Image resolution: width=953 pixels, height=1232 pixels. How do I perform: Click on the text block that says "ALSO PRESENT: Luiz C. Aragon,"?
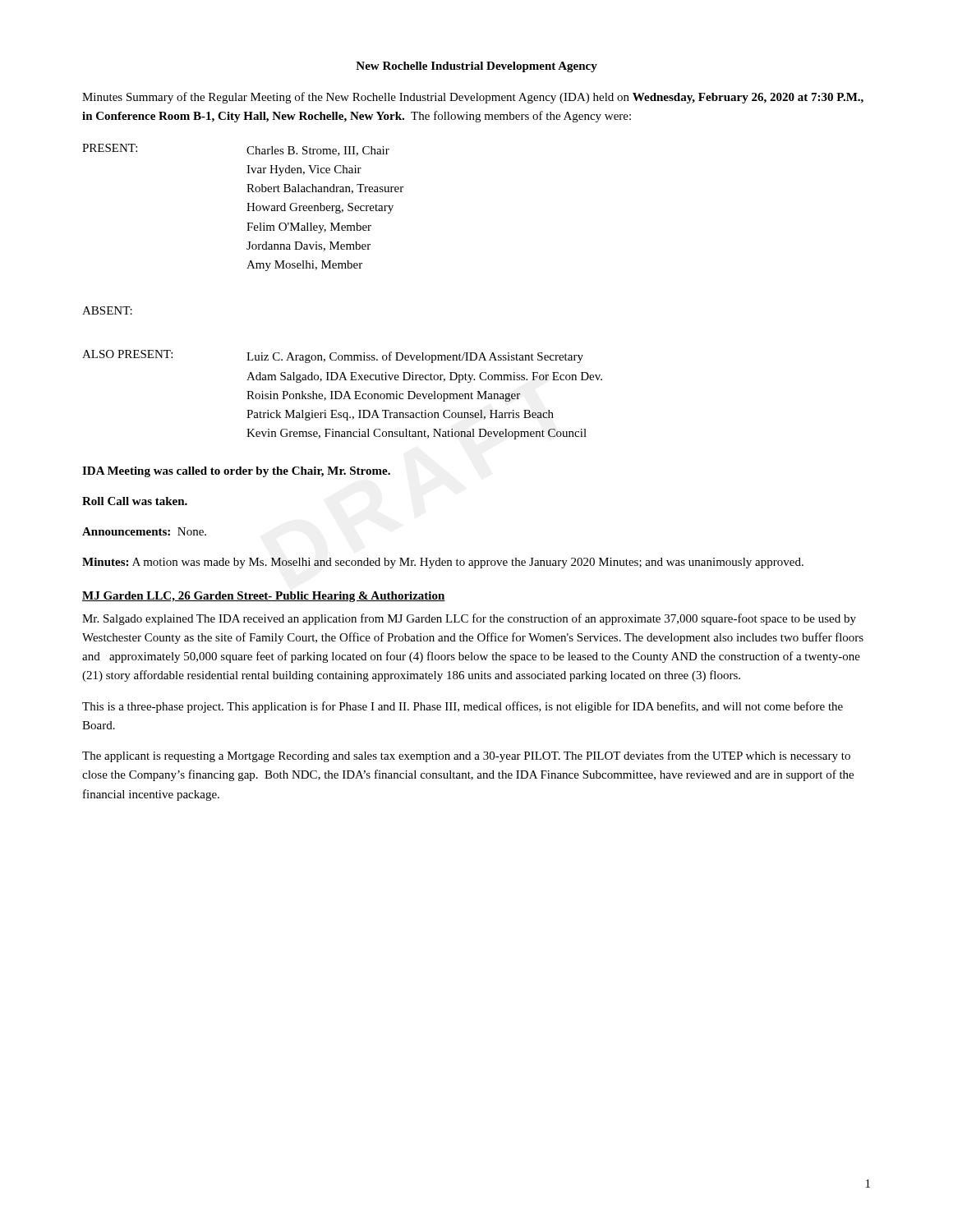(x=476, y=395)
